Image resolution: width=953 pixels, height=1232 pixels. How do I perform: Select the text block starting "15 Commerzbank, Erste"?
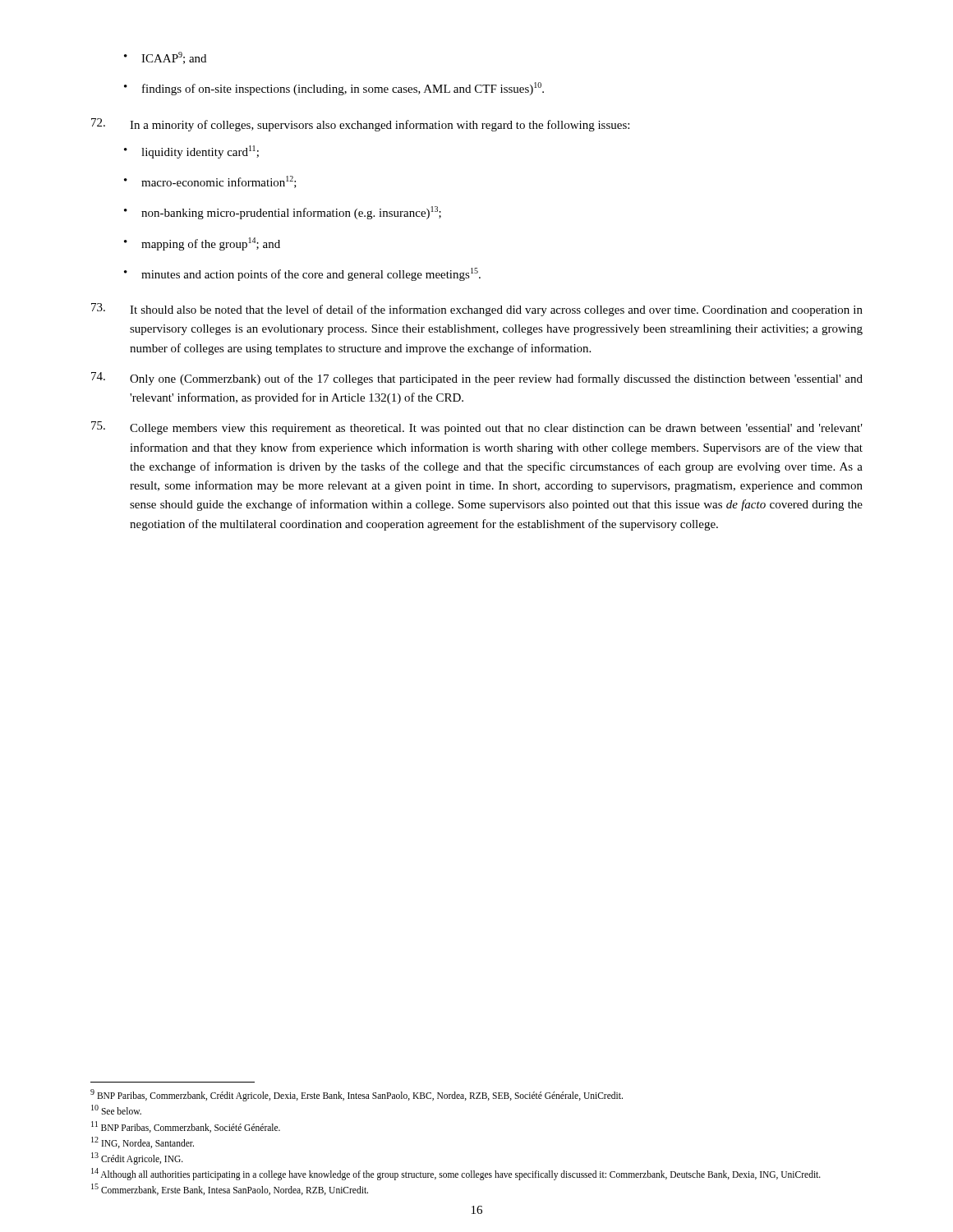230,1189
